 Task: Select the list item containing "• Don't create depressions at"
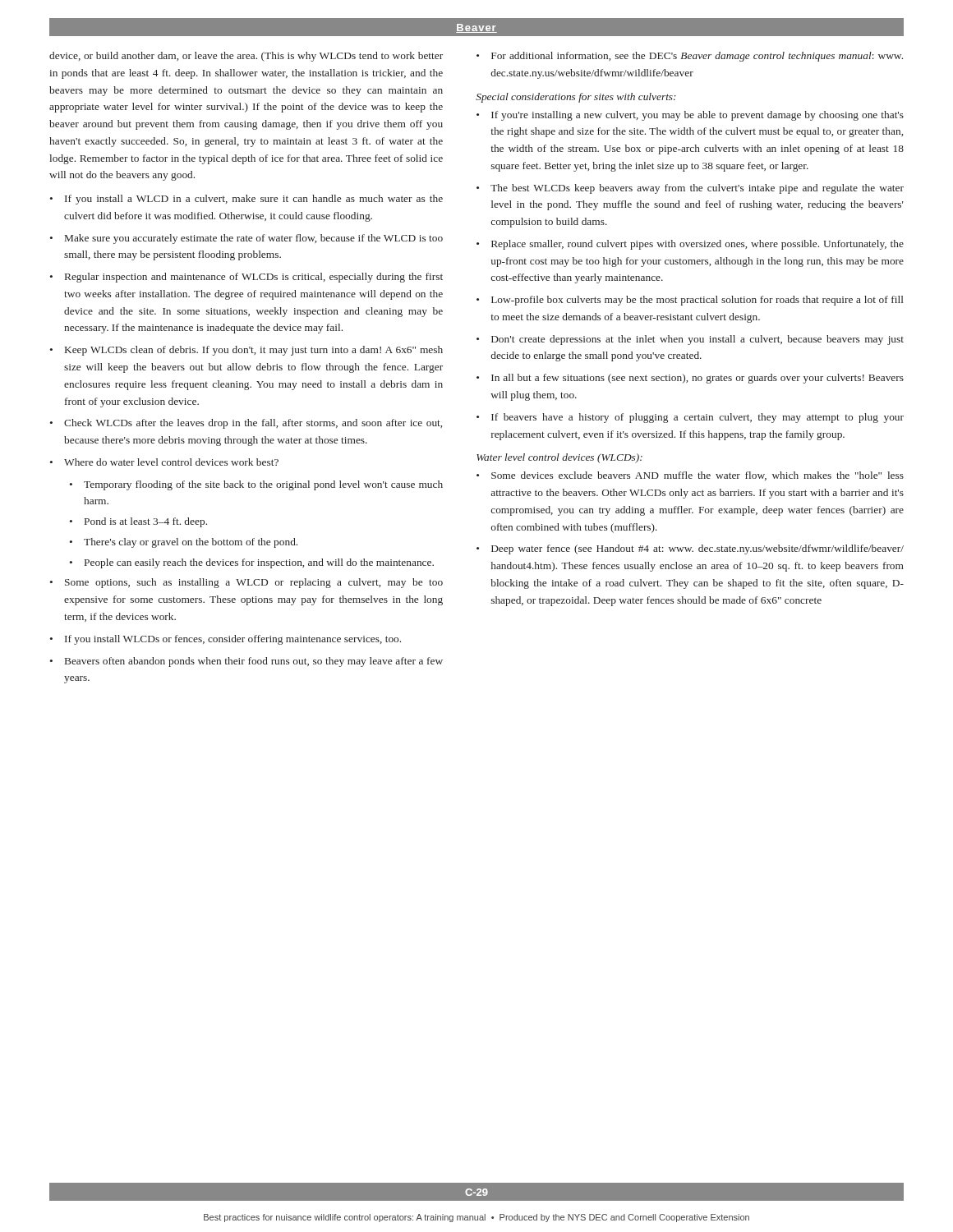click(690, 348)
